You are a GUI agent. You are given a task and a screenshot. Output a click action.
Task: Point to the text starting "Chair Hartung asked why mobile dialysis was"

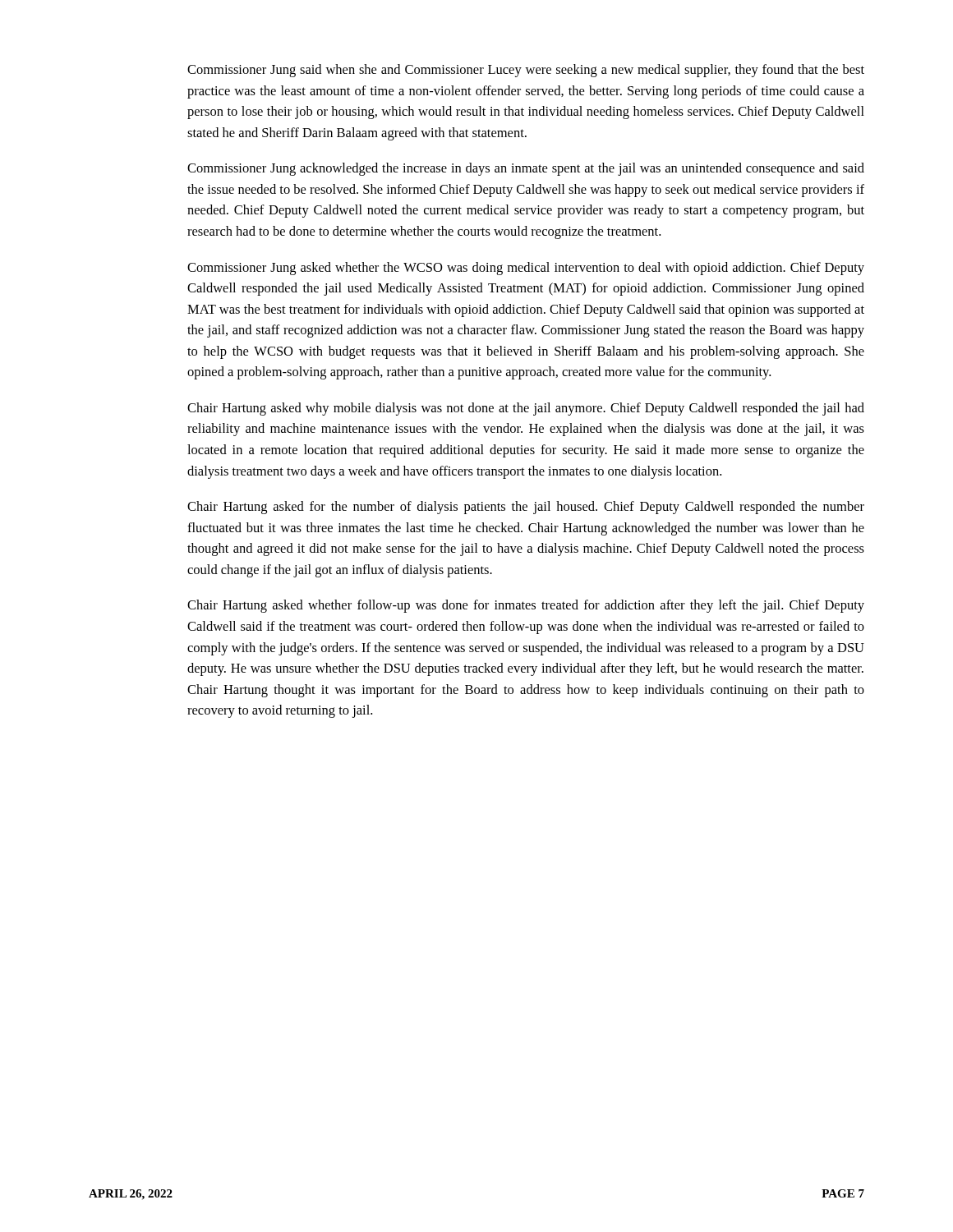(x=476, y=439)
